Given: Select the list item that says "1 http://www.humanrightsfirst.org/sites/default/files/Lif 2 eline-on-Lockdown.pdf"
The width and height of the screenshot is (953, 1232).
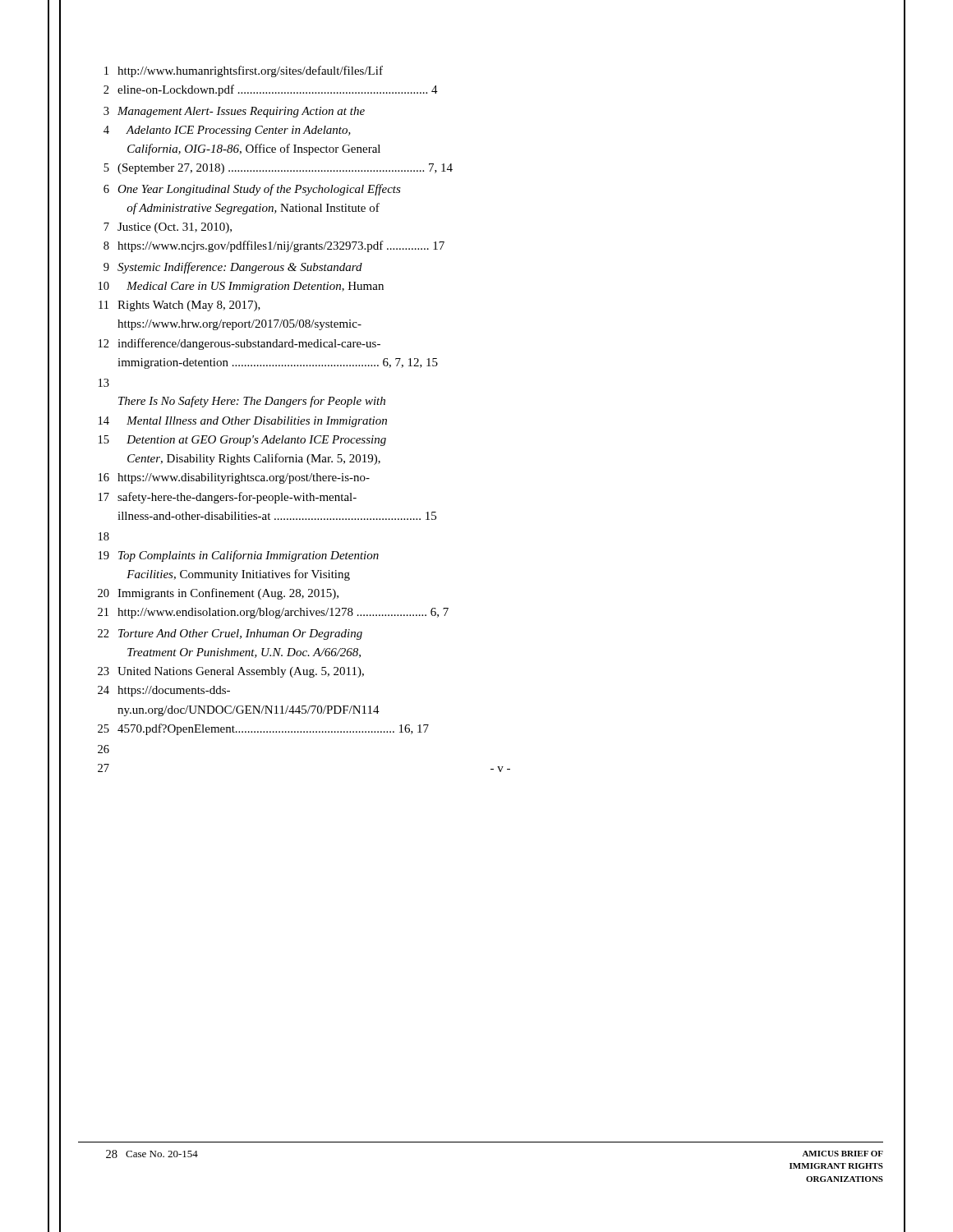Looking at the screenshot, I should click(x=244, y=71).
